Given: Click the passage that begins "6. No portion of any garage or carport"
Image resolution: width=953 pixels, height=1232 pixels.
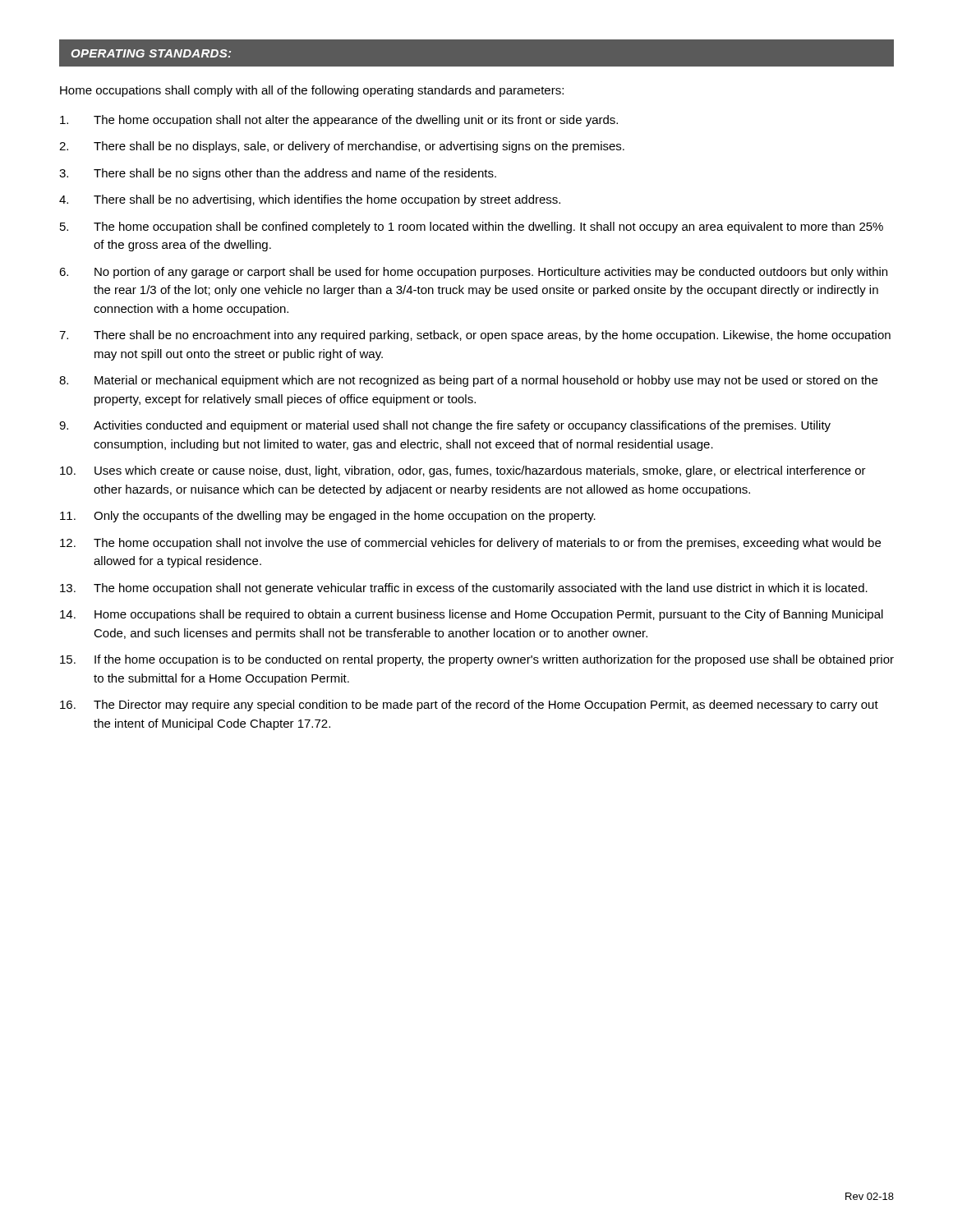Looking at the screenshot, I should (476, 290).
